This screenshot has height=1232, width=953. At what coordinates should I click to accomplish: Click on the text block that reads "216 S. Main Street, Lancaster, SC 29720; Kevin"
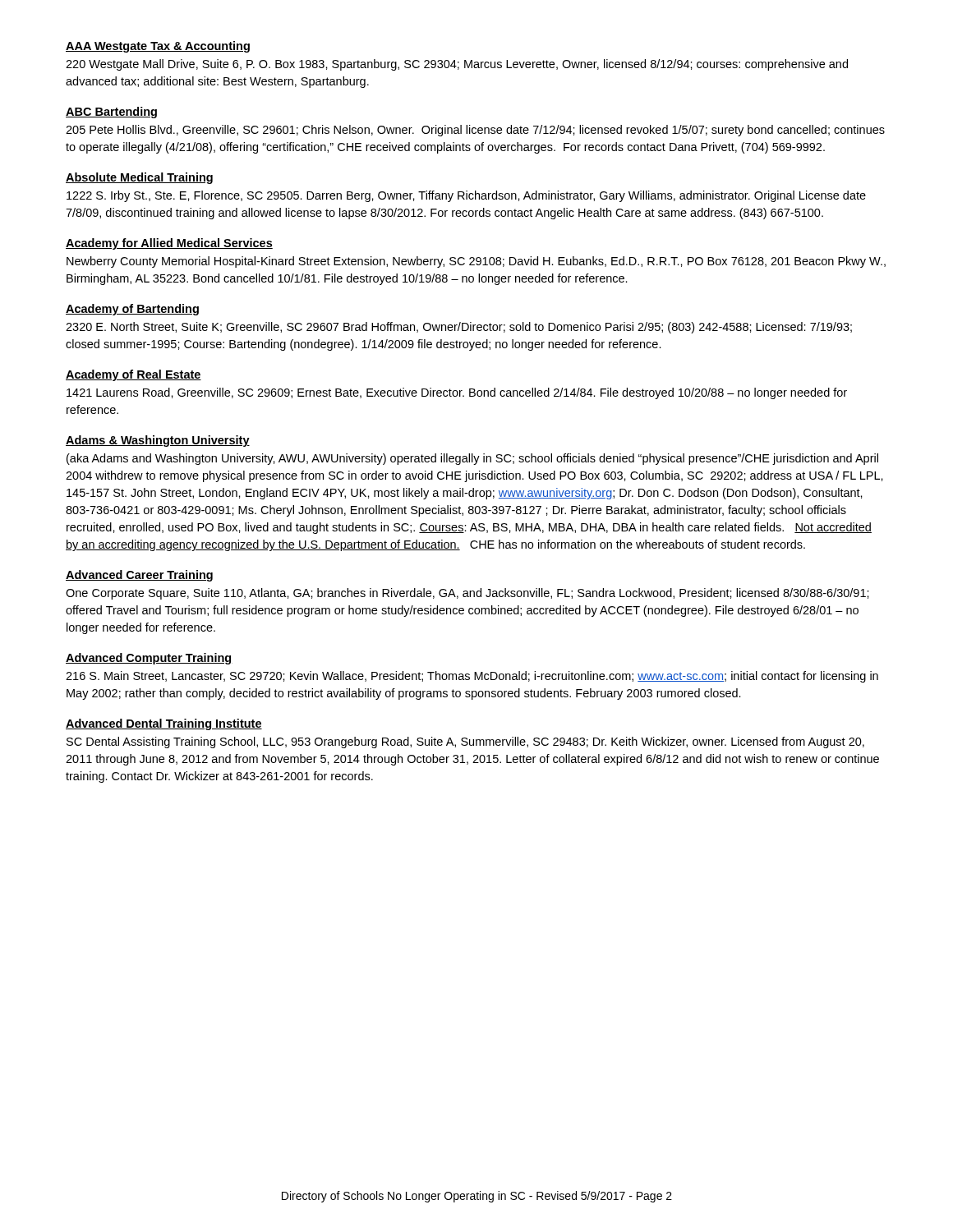[x=472, y=685]
